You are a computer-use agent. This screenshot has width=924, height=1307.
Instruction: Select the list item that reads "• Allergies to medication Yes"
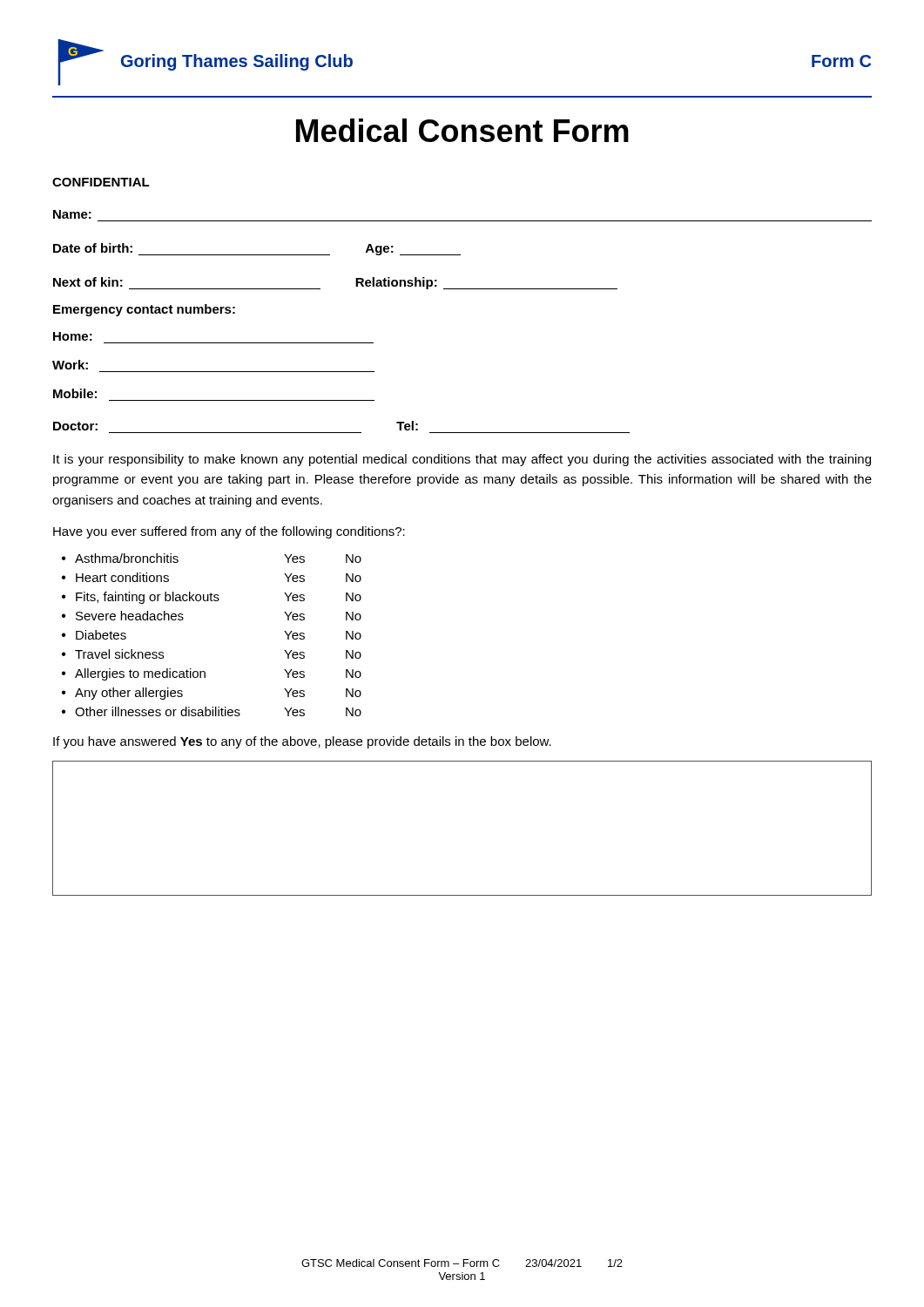pos(134,674)
